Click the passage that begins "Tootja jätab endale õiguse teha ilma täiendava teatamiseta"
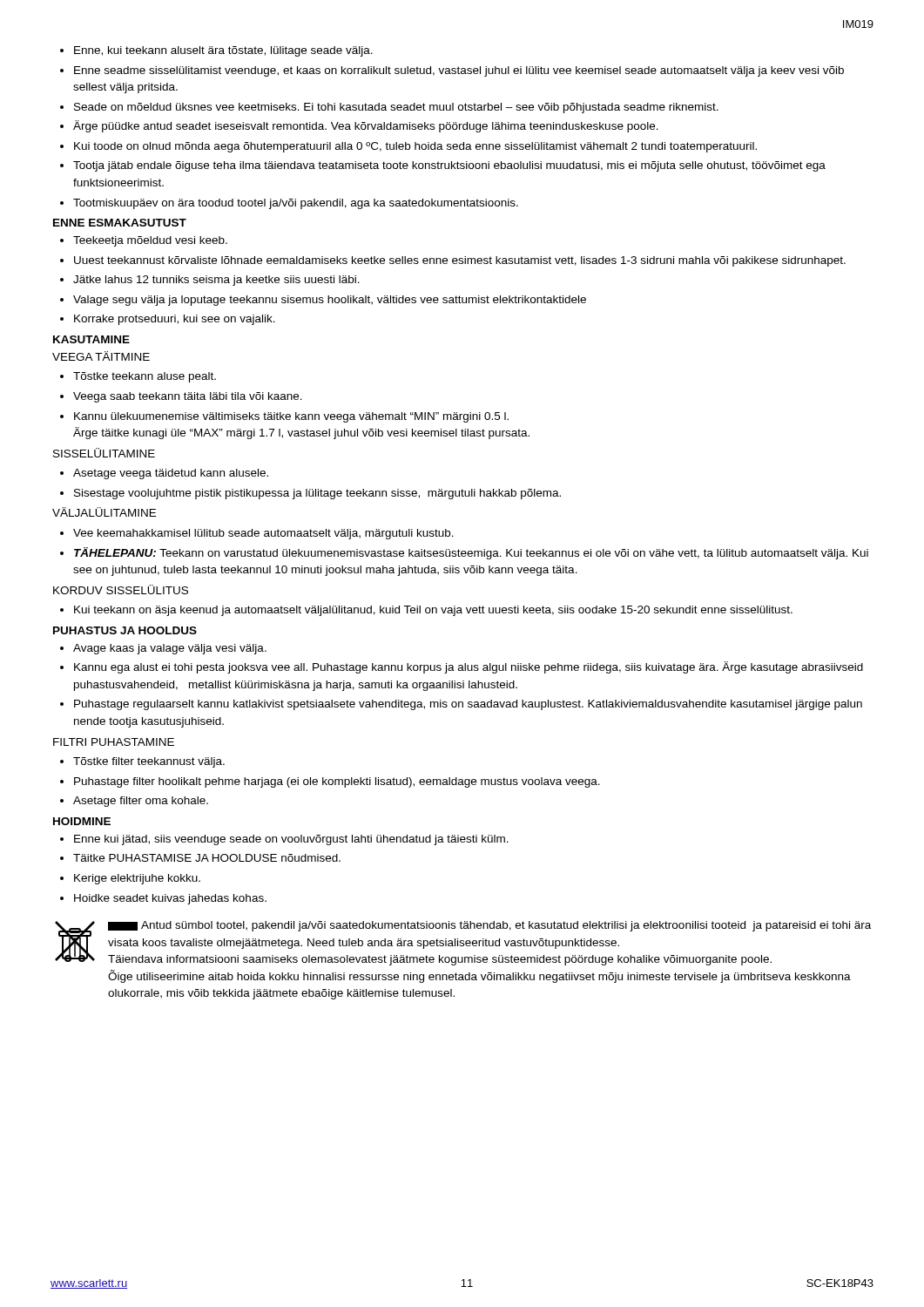 point(449,174)
